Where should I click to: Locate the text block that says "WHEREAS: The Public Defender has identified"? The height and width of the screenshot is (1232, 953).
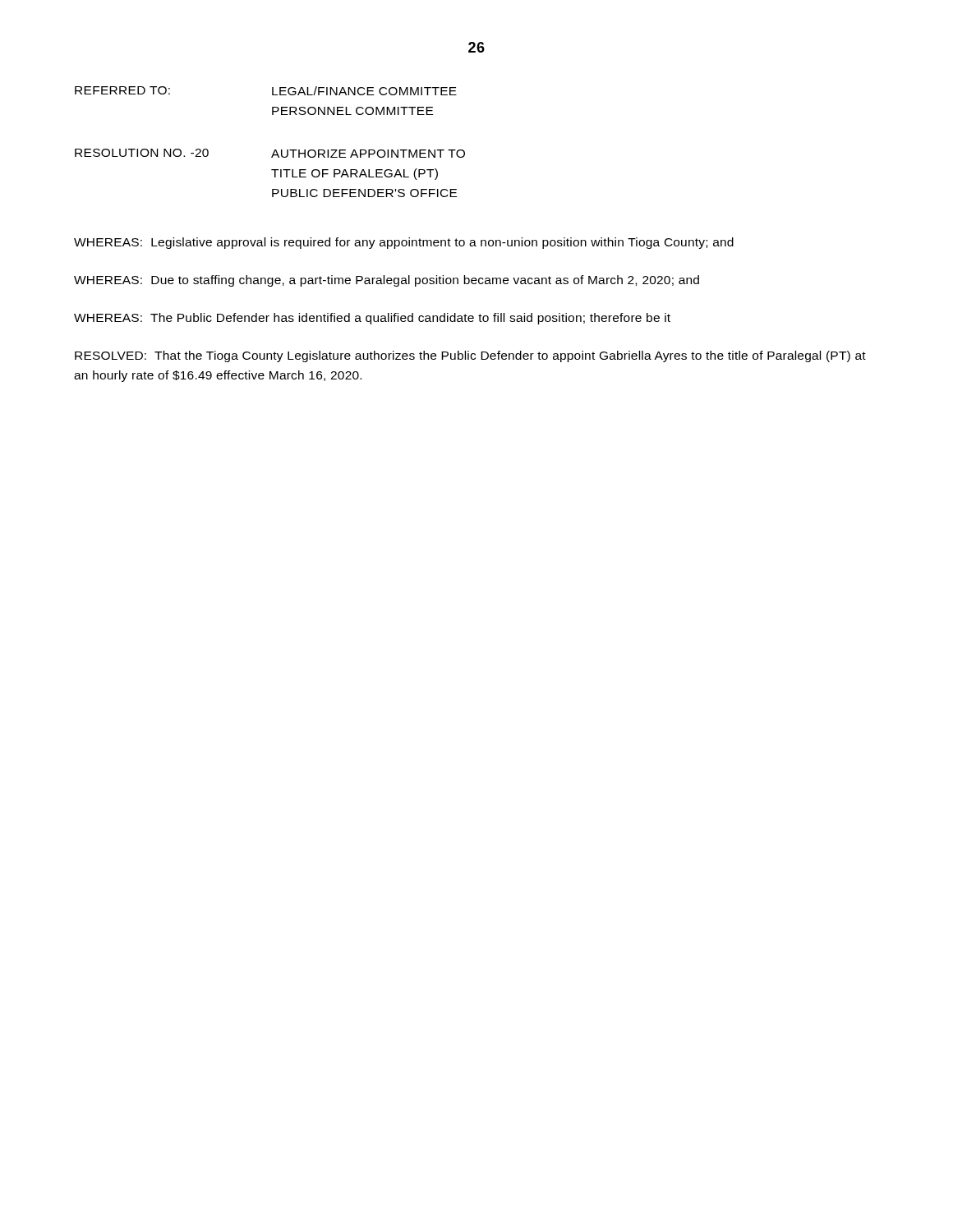coord(372,318)
